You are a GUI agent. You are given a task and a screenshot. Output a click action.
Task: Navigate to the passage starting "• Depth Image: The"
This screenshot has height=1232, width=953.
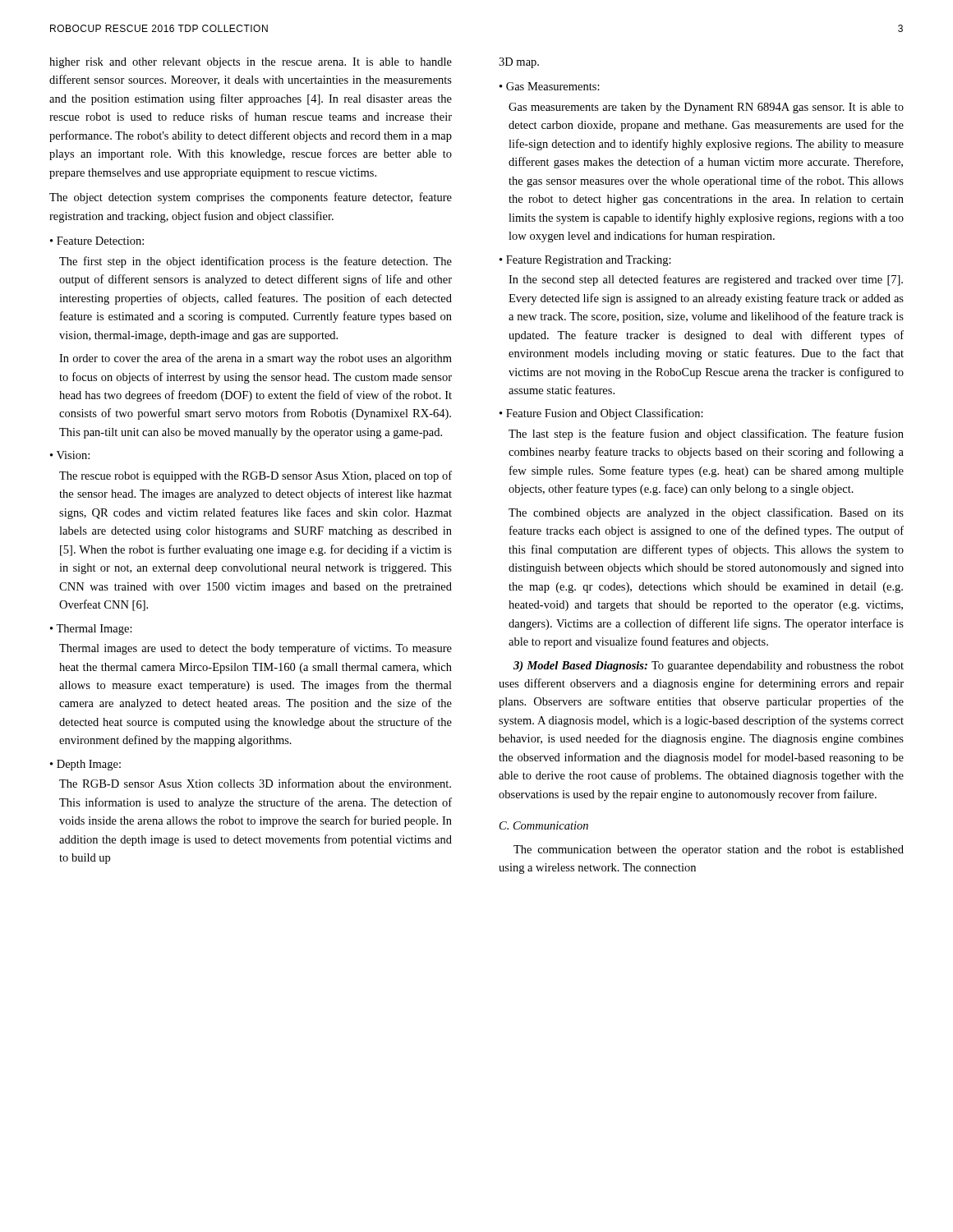point(251,811)
